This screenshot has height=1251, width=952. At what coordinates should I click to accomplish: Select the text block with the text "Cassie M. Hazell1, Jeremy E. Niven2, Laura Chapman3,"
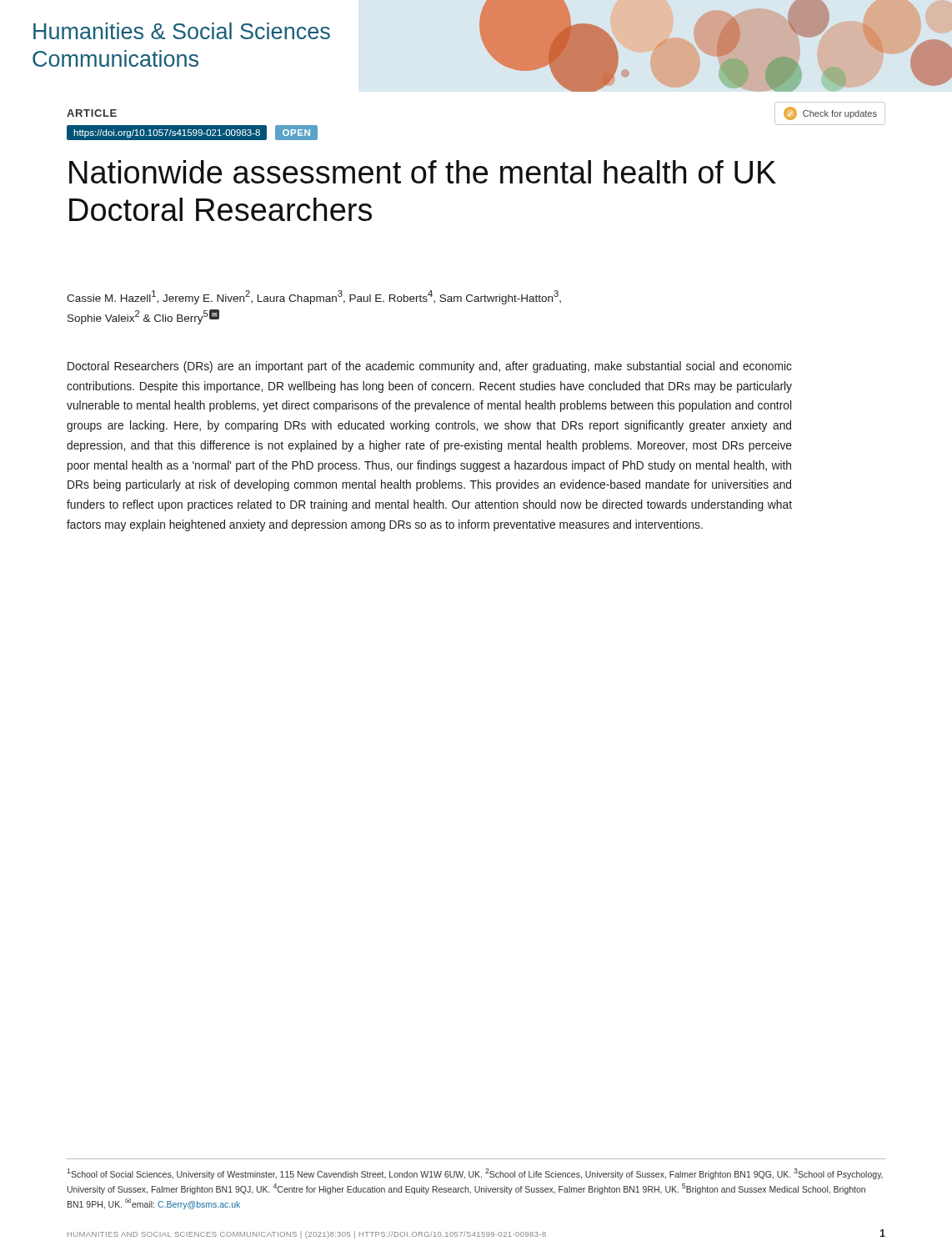click(x=314, y=306)
